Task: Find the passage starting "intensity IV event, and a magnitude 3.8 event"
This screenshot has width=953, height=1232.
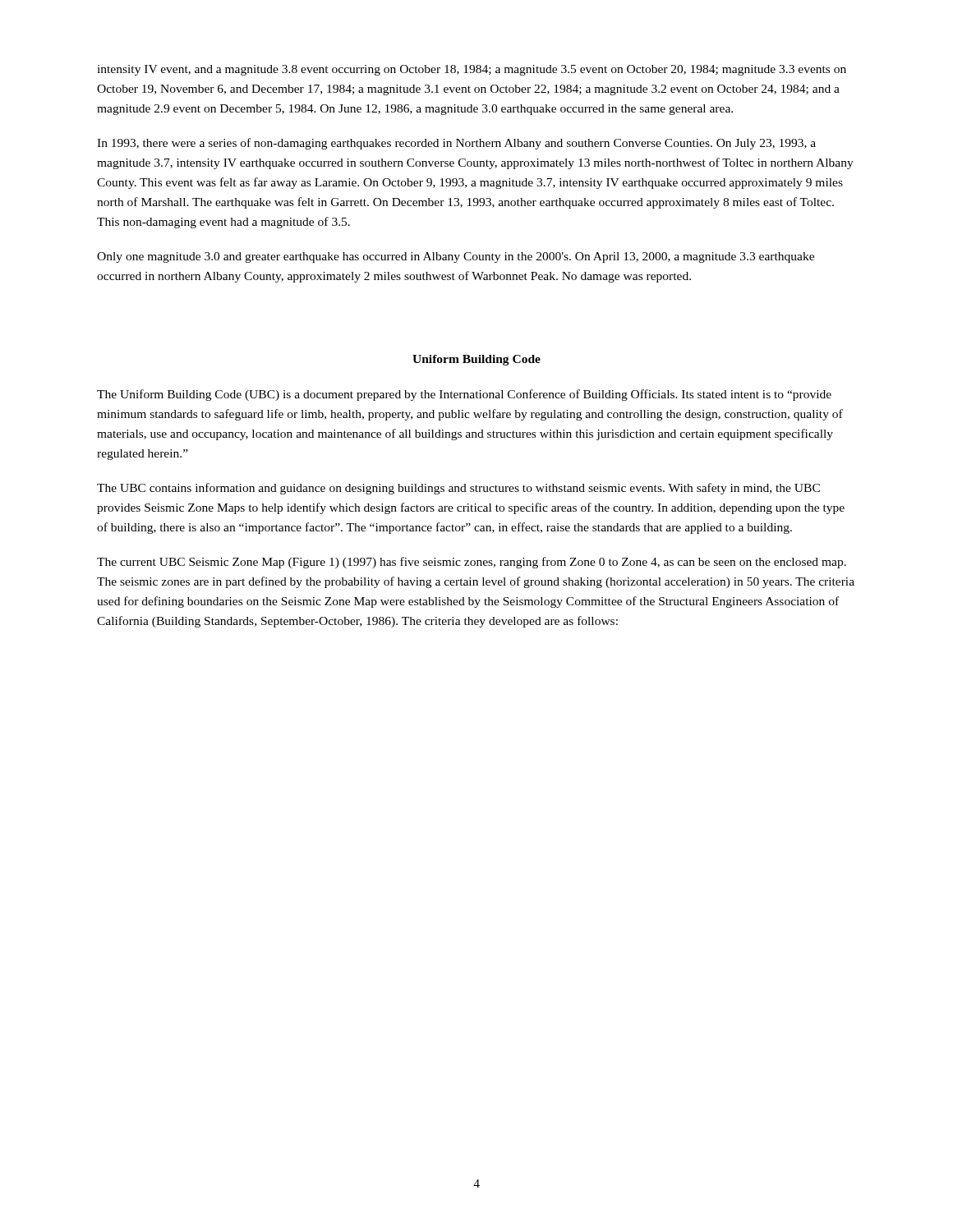Action: [472, 88]
